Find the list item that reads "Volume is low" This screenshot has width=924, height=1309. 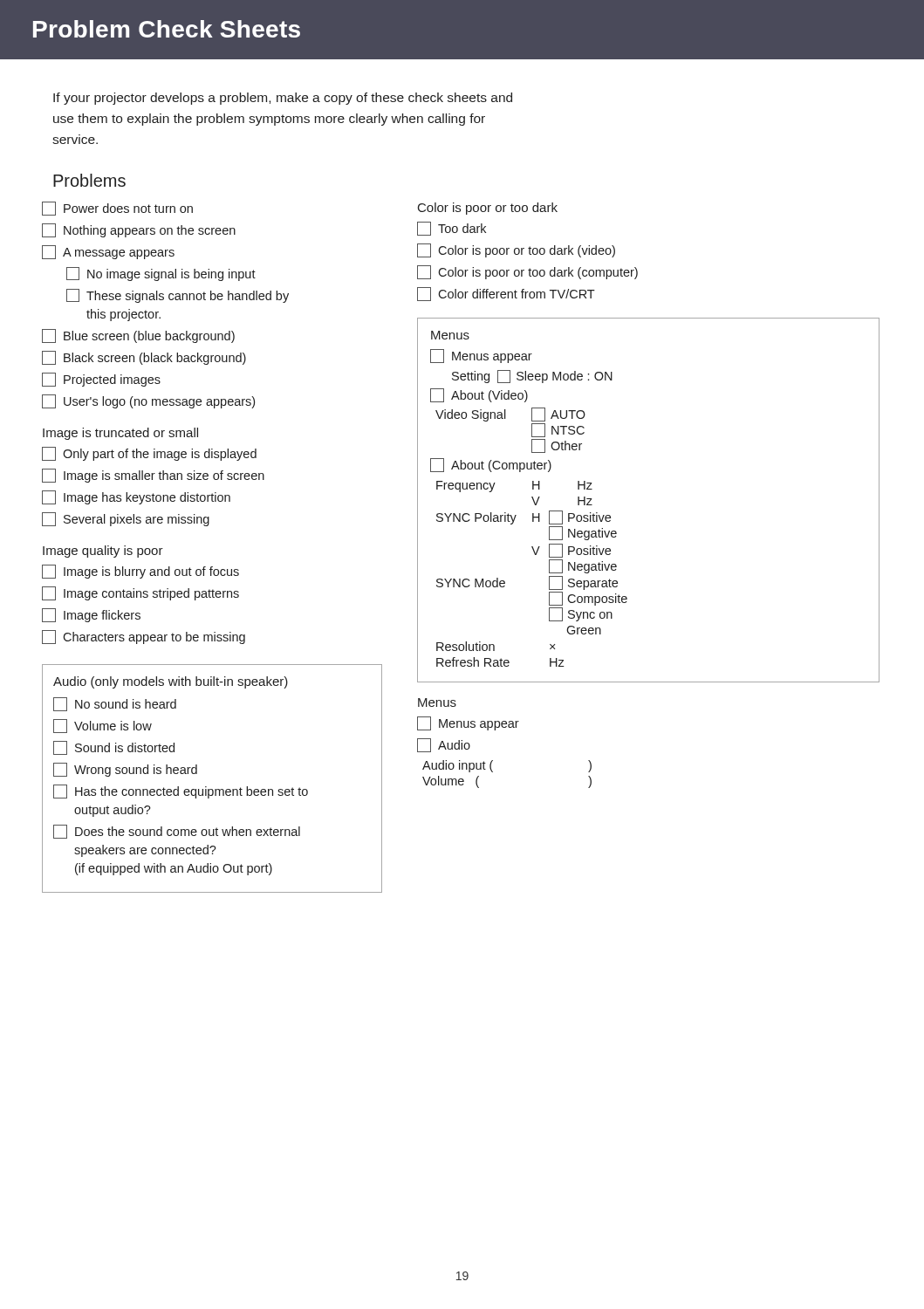coord(102,726)
